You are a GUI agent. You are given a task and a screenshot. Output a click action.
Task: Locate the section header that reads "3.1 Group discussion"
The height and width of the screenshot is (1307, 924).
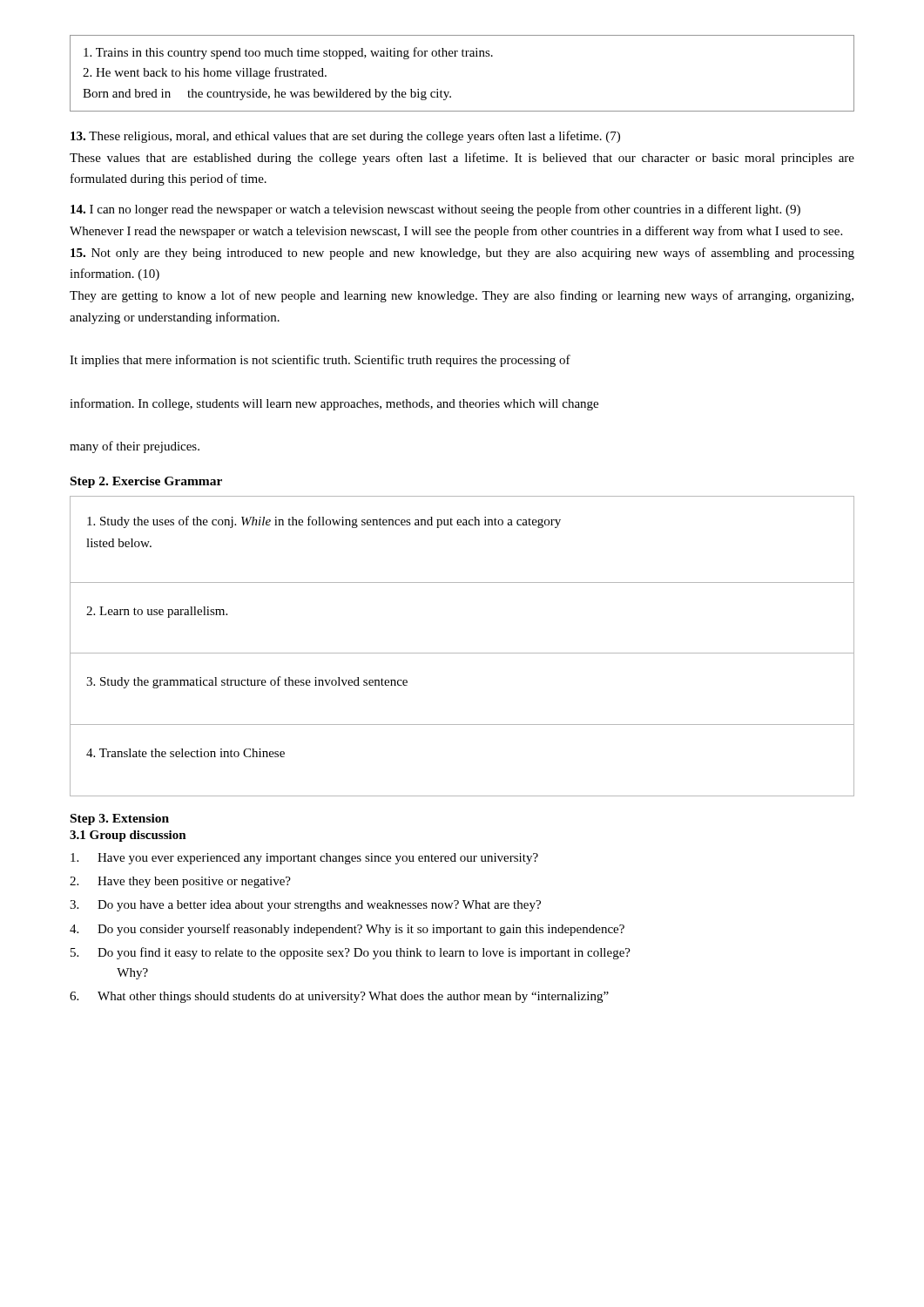[128, 835]
